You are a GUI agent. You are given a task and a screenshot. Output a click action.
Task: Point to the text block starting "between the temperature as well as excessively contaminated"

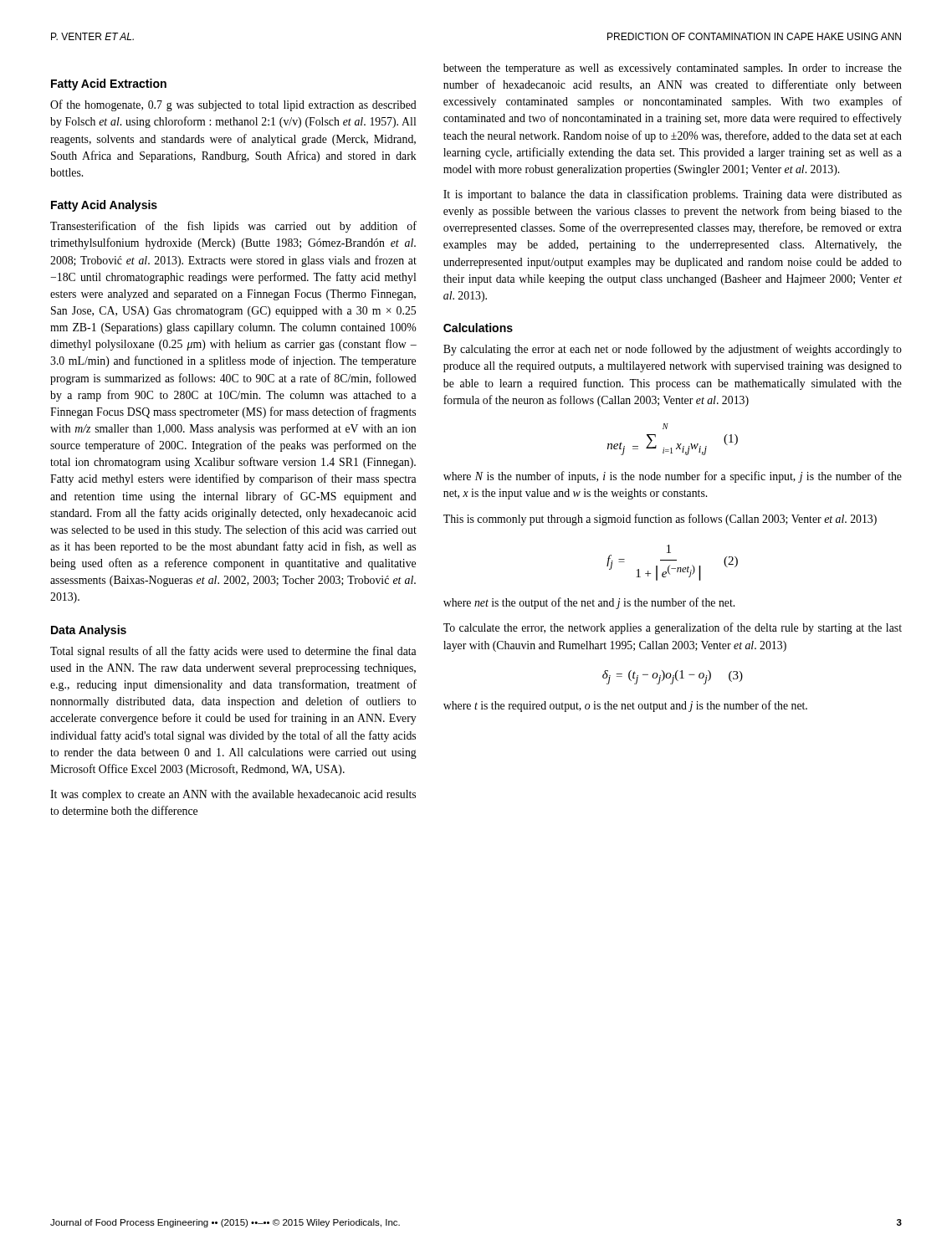[672, 119]
